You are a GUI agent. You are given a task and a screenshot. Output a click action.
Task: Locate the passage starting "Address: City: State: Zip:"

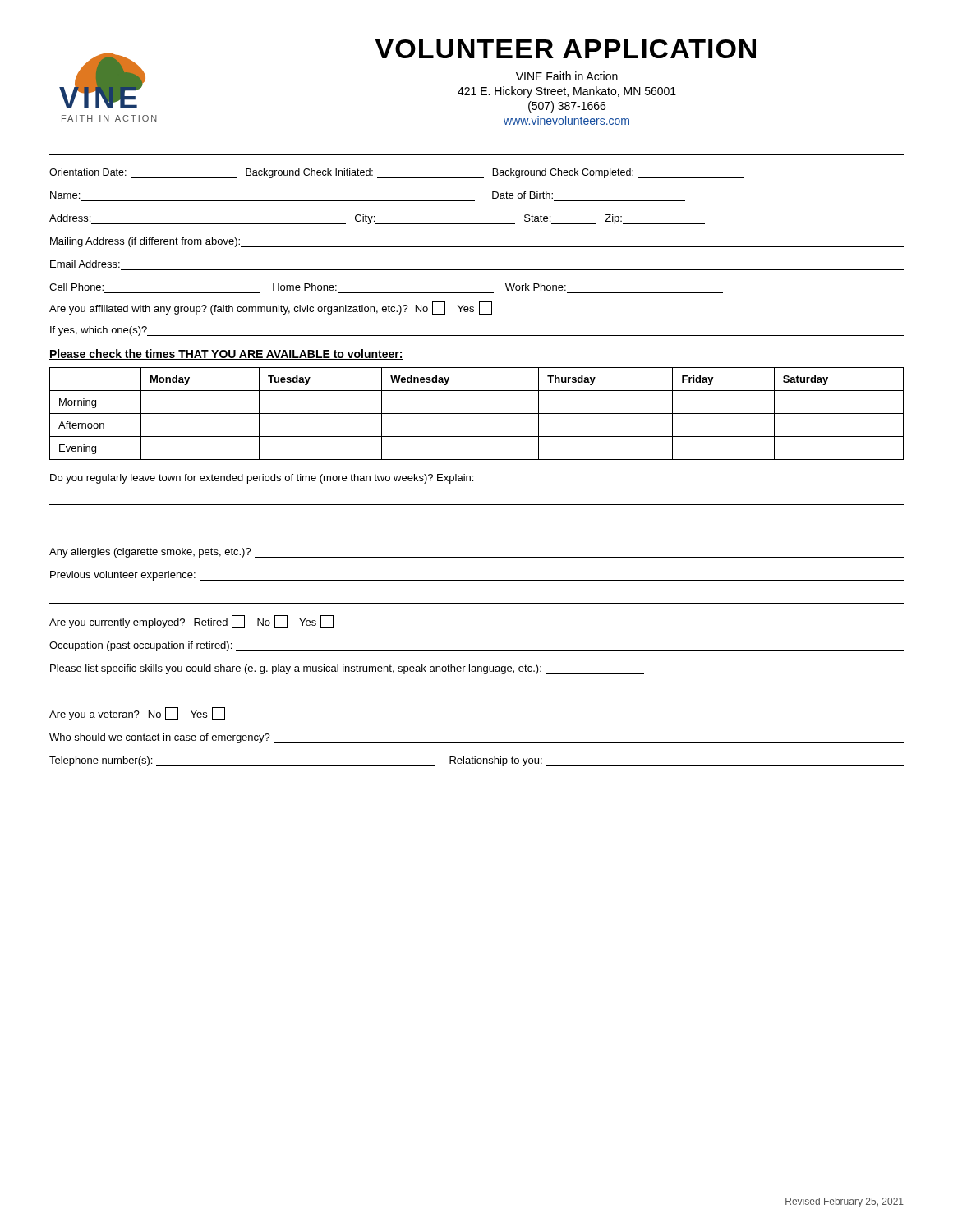[x=377, y=217]
